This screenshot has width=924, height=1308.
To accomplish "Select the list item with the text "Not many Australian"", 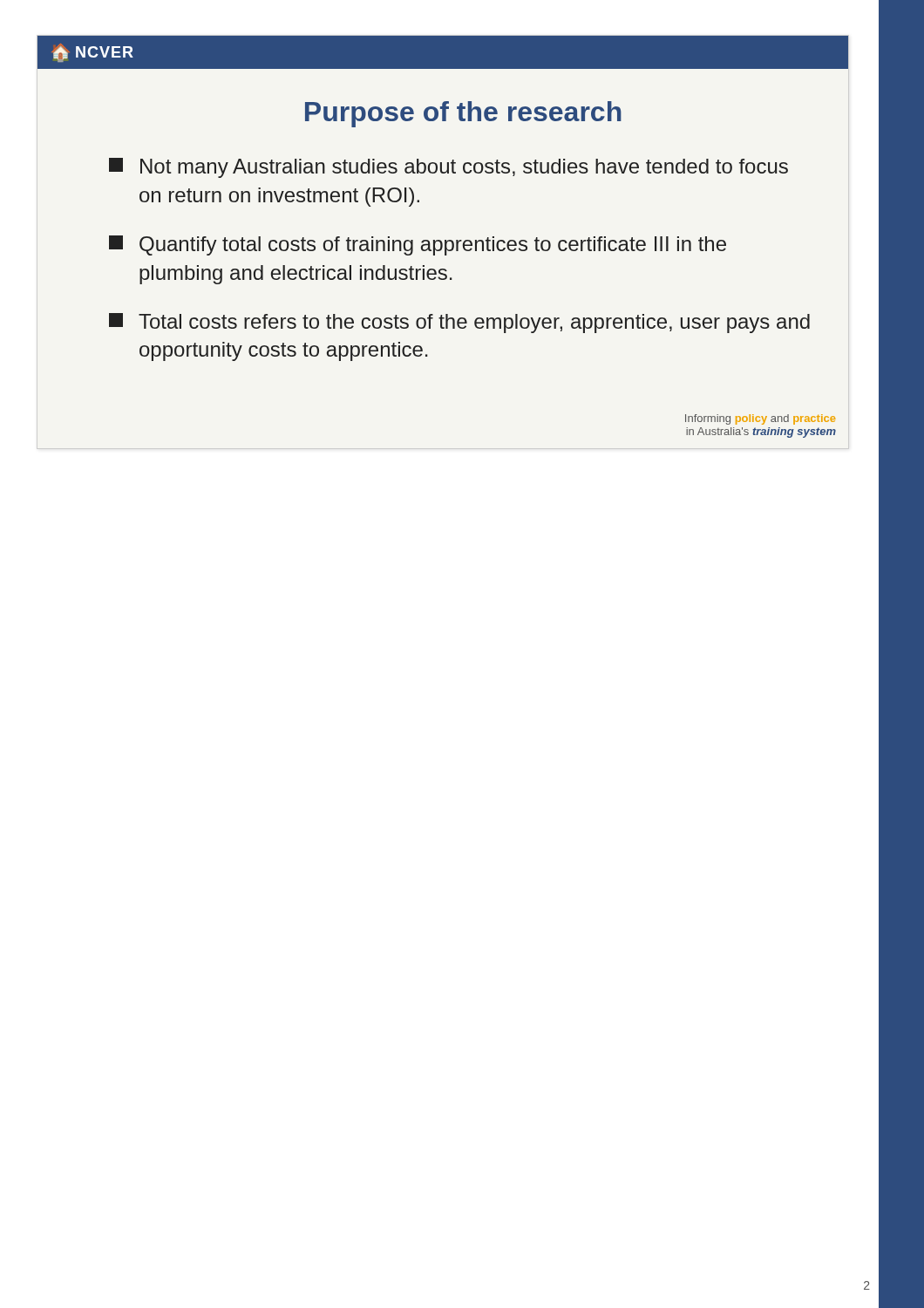I will pyautogui.click(x=463, y=181).
